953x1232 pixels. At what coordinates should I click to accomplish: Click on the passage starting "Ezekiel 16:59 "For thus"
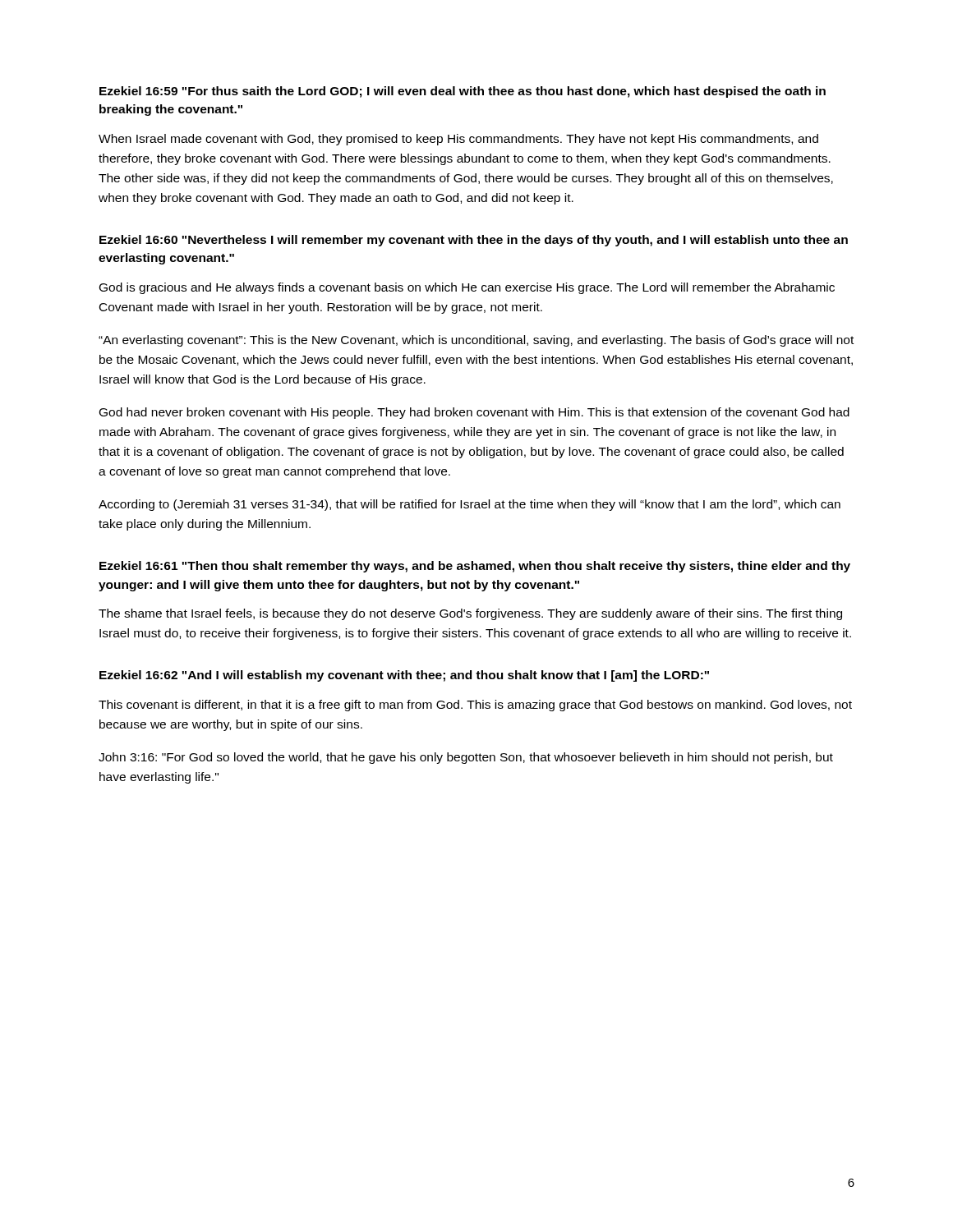pos(462,100)
